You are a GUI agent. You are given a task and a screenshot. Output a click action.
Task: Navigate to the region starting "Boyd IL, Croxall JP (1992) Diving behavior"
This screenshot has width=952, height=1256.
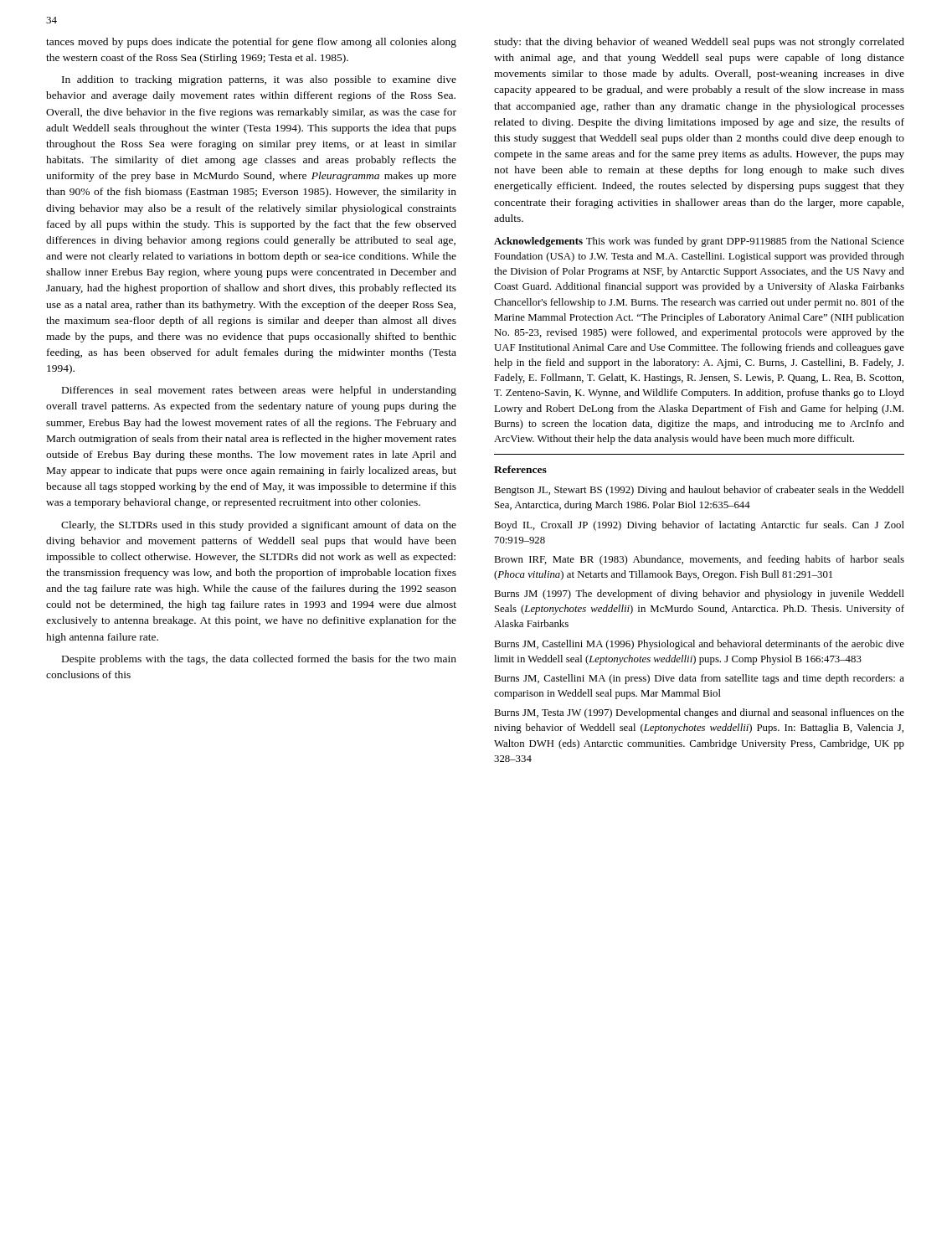click(699, 532)
